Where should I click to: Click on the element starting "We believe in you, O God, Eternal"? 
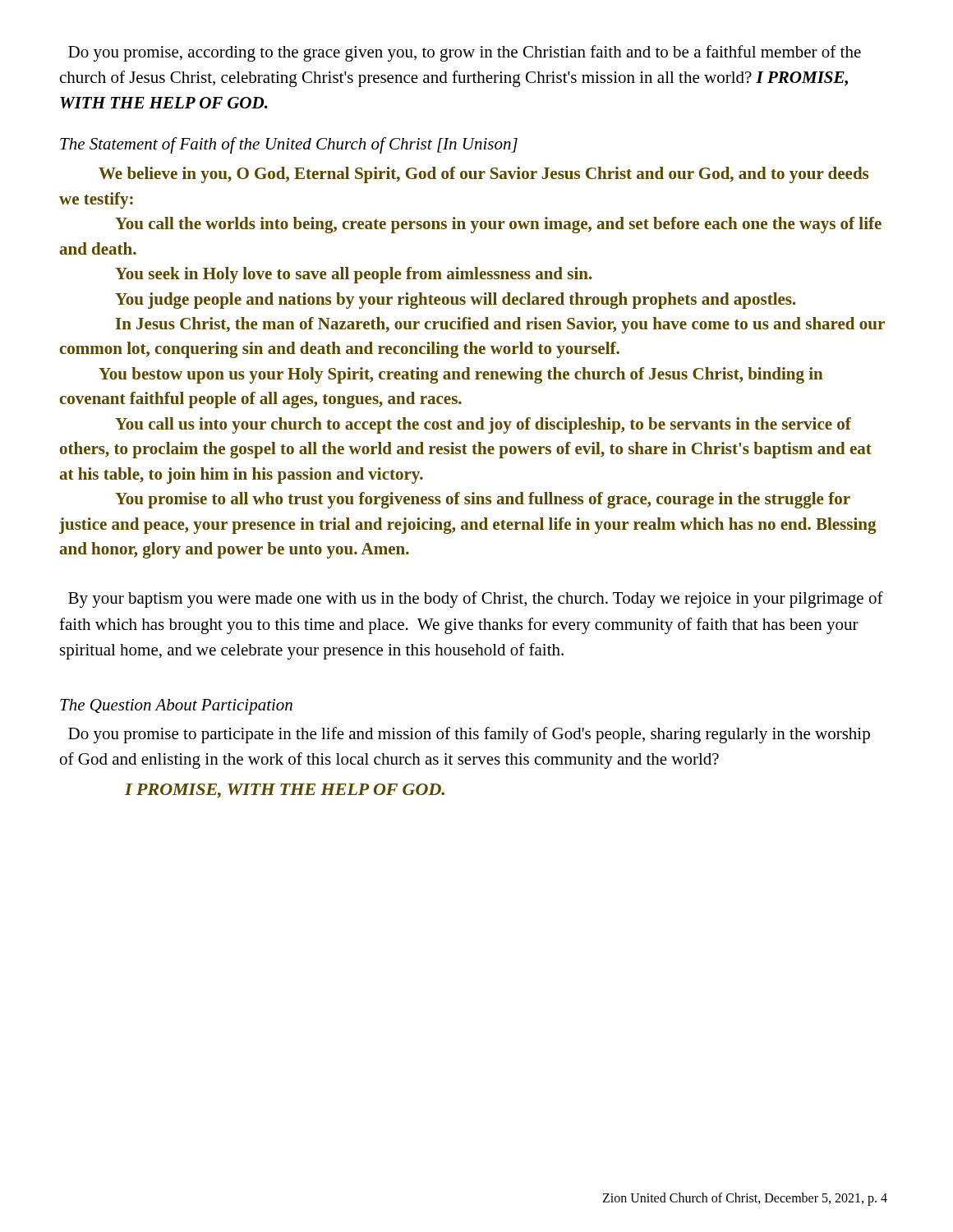click(473, 361)
